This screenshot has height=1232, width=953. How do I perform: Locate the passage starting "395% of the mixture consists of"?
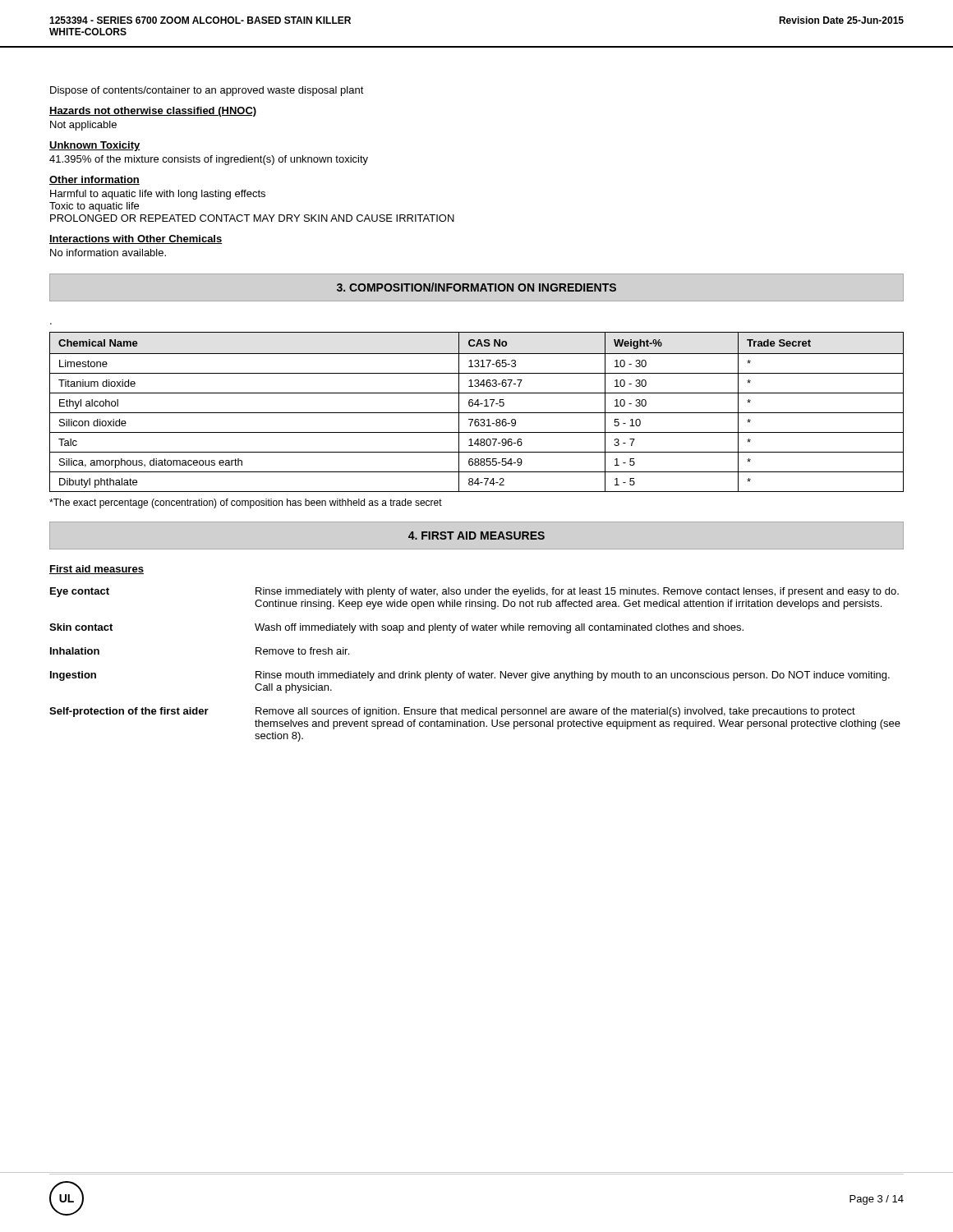209,159
